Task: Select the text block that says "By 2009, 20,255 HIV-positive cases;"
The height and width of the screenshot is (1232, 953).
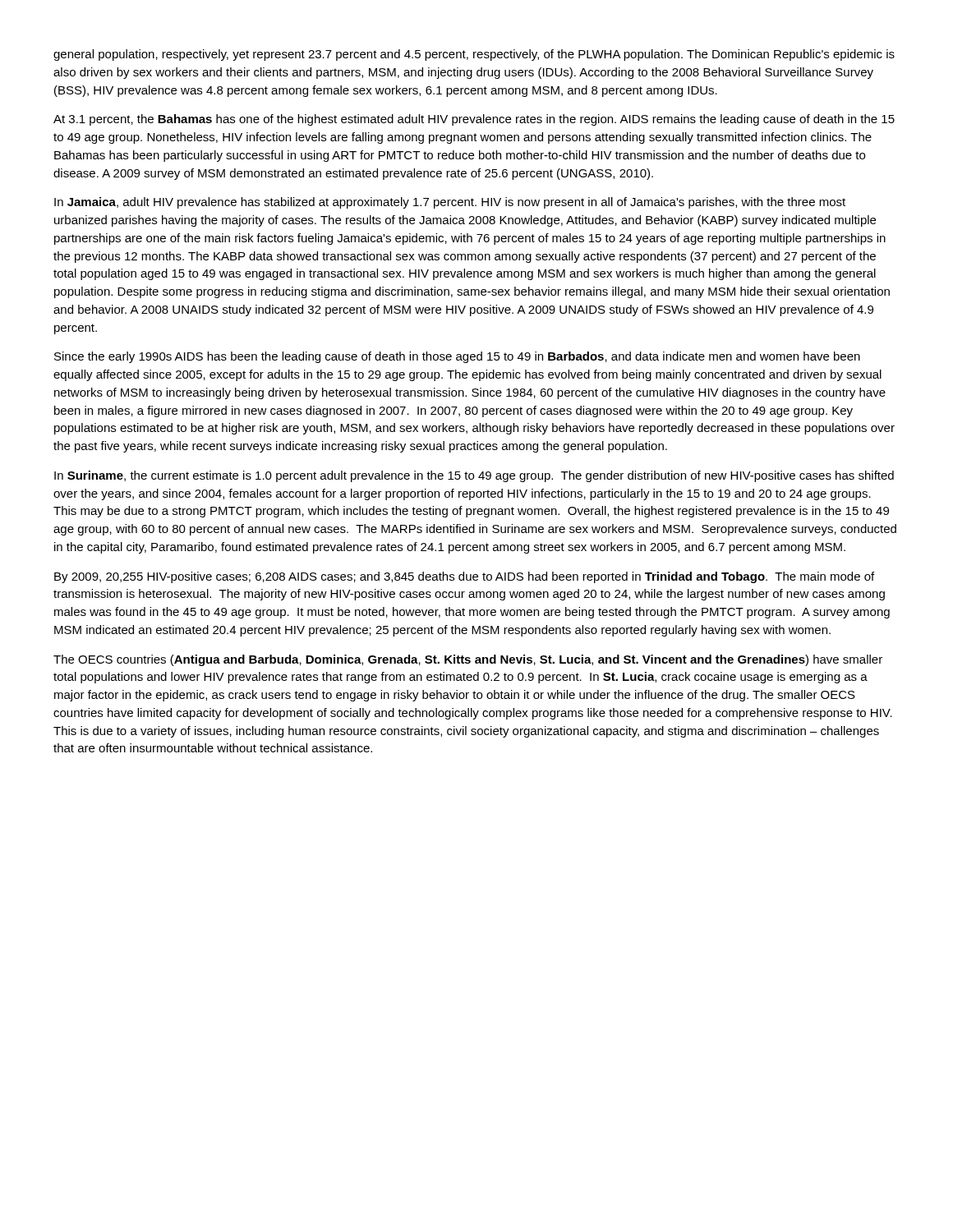Action: pyautogui.click(x=472, y=603)
